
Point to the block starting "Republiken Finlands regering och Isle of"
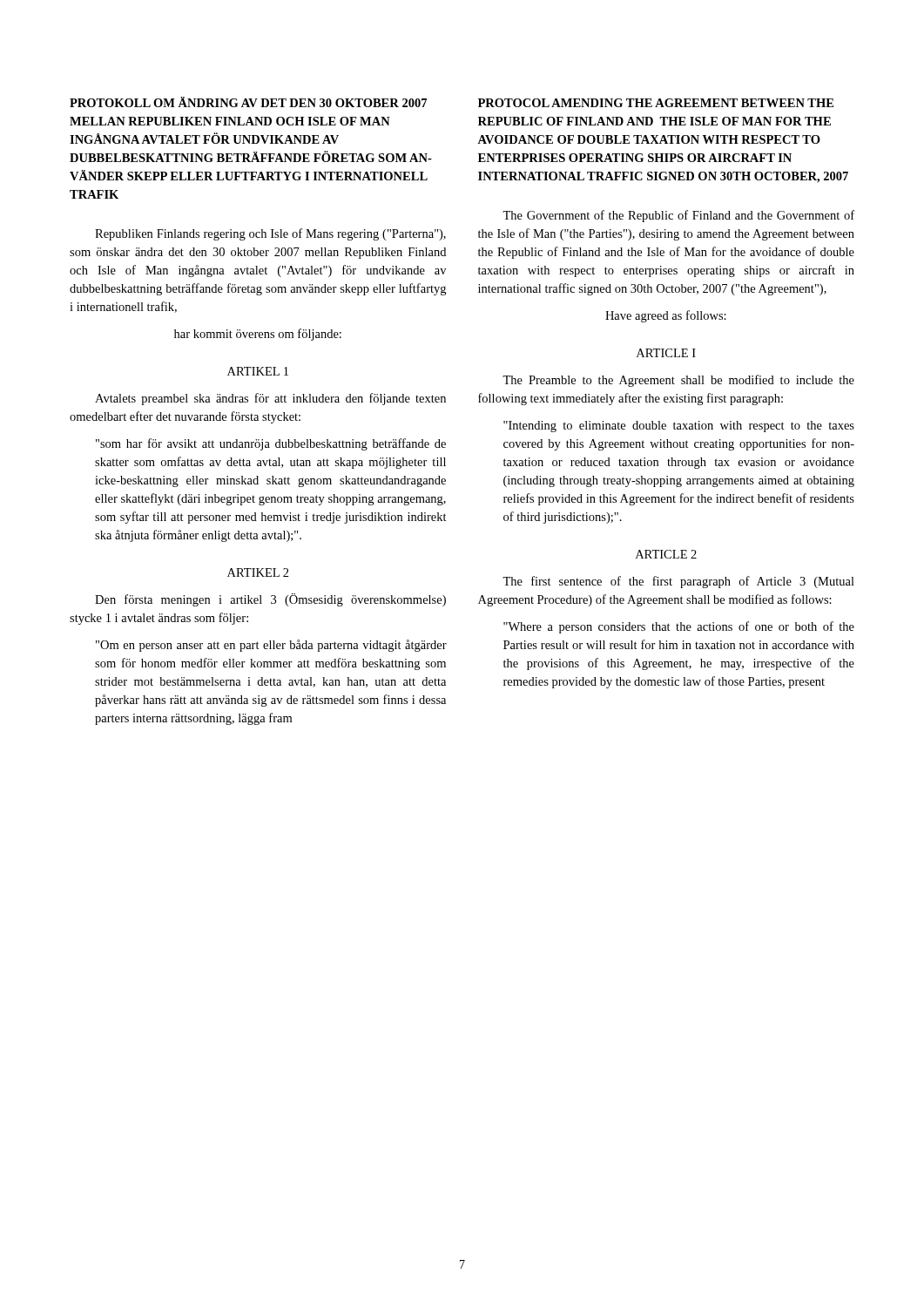coord(258,270)
